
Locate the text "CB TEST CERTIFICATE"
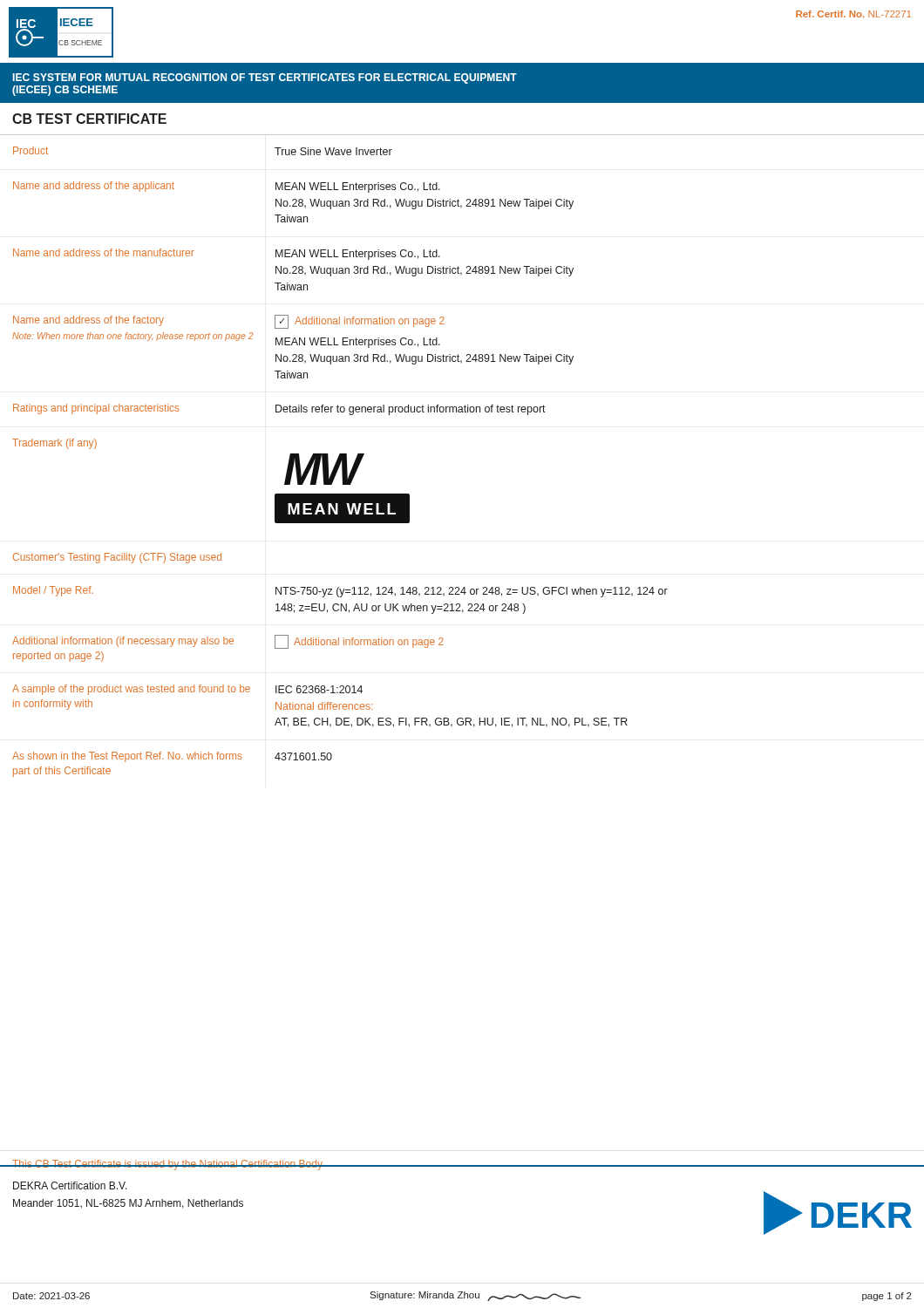click(x=90, y=119)
